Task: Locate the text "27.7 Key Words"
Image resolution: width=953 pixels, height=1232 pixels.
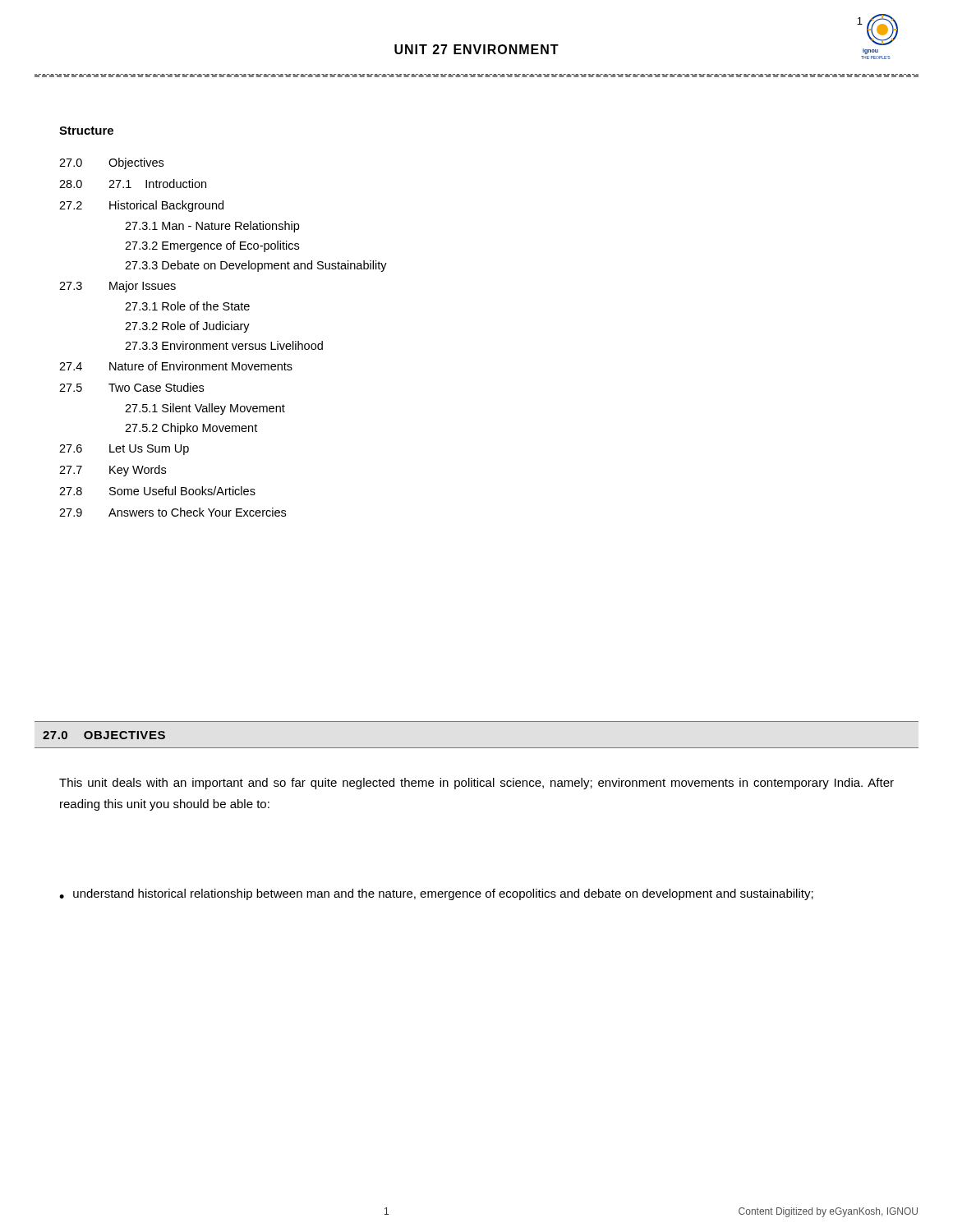Action: [x=113, y=470]
